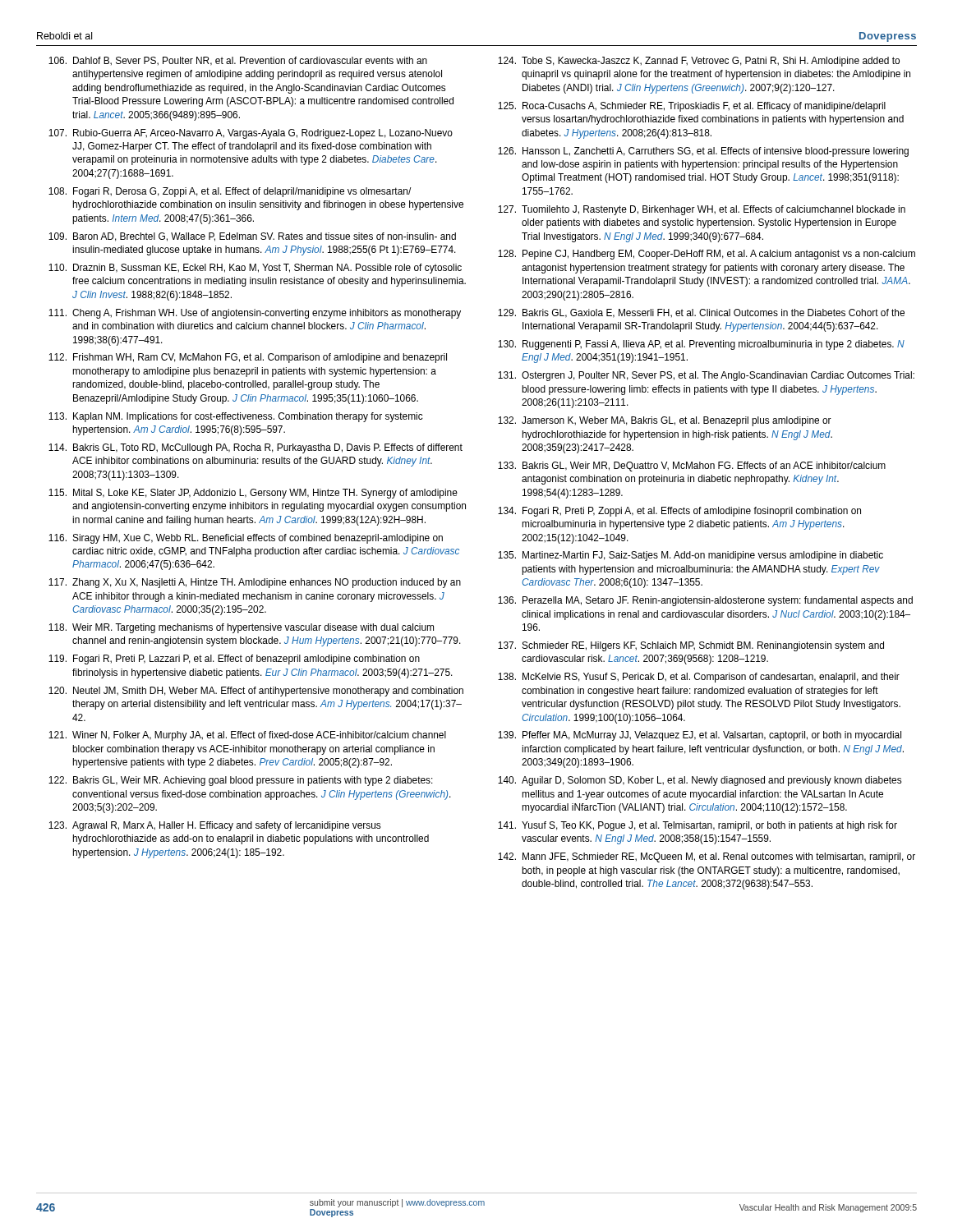Locate the passage starting "121. Winer N,"
Image resolution: width=953 pixels, height=1232 pixels.
point(252,749)
